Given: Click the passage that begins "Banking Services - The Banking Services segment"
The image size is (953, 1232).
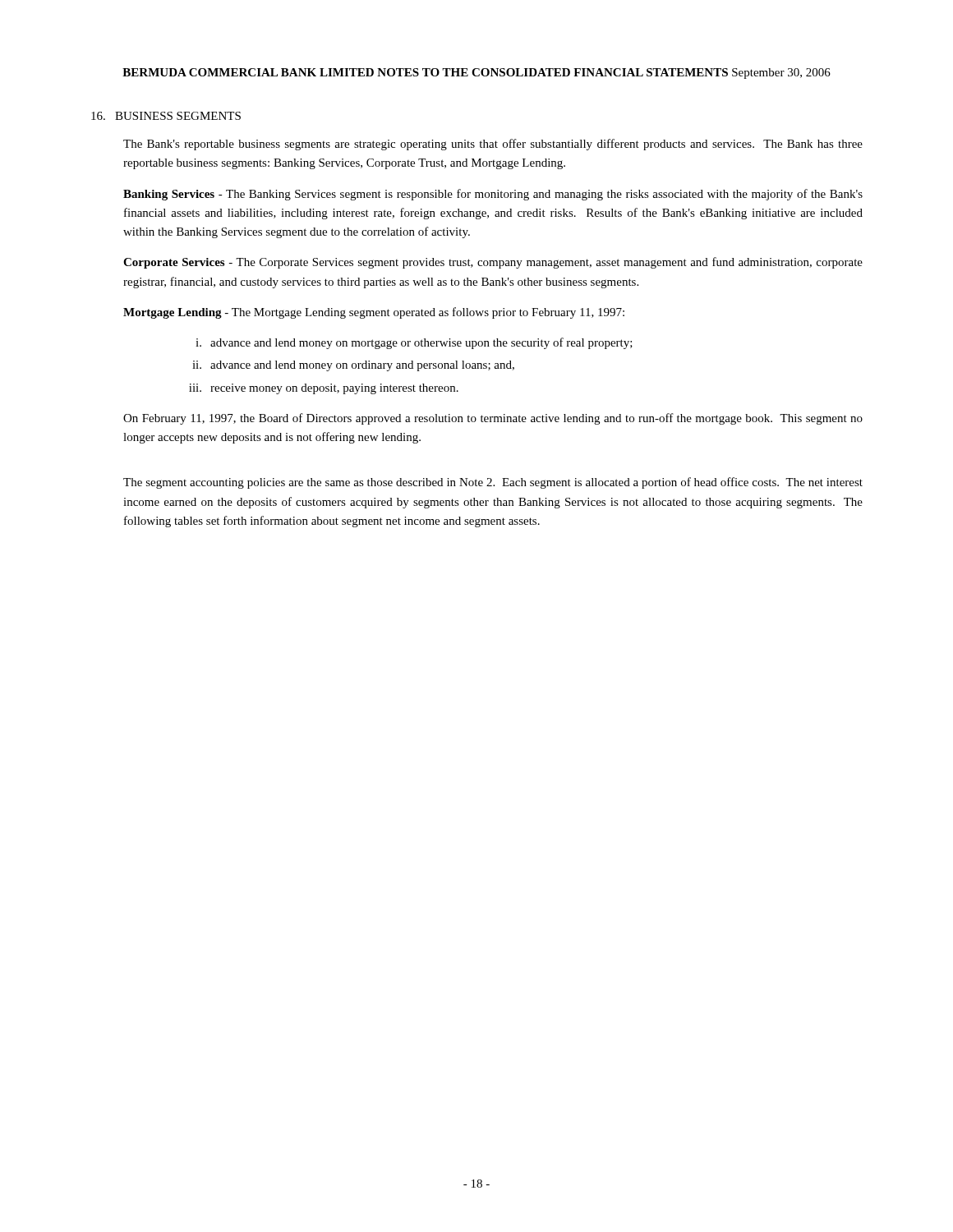Looking at the screenshot, I should (493, 213).
